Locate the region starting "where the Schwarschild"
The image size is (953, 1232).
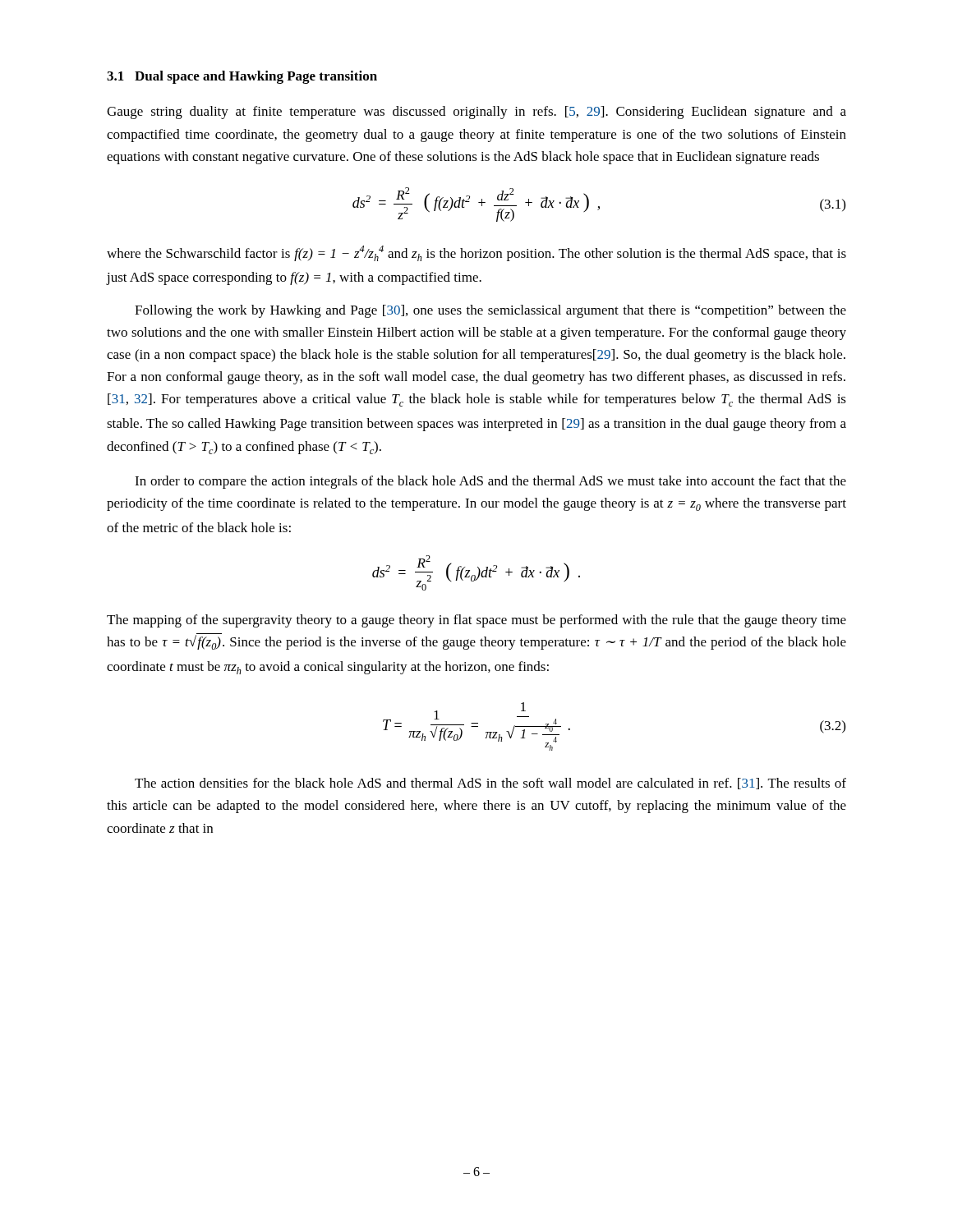click(476, 264)
